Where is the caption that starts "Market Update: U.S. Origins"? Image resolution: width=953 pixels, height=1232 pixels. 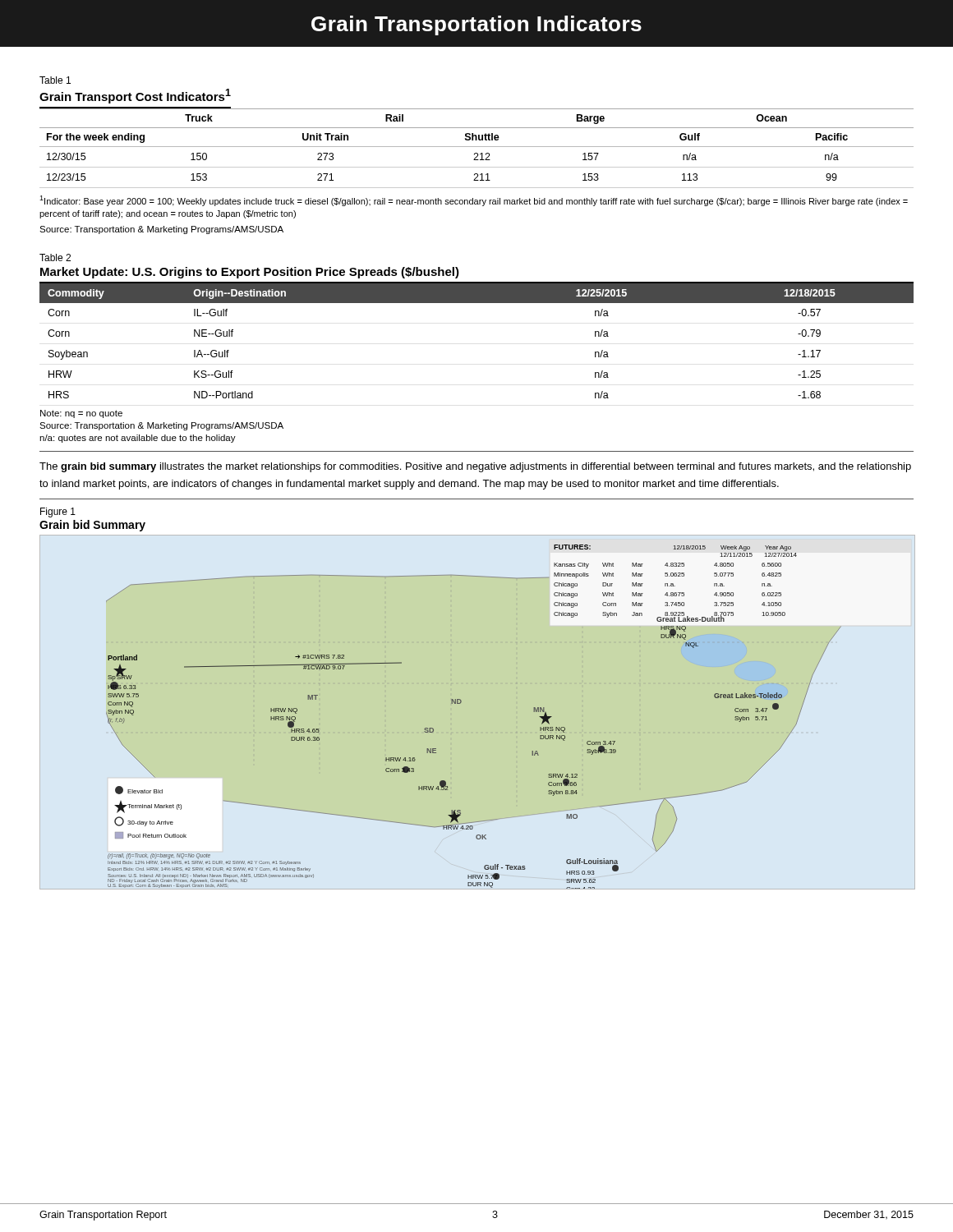[x=249, y=272]
